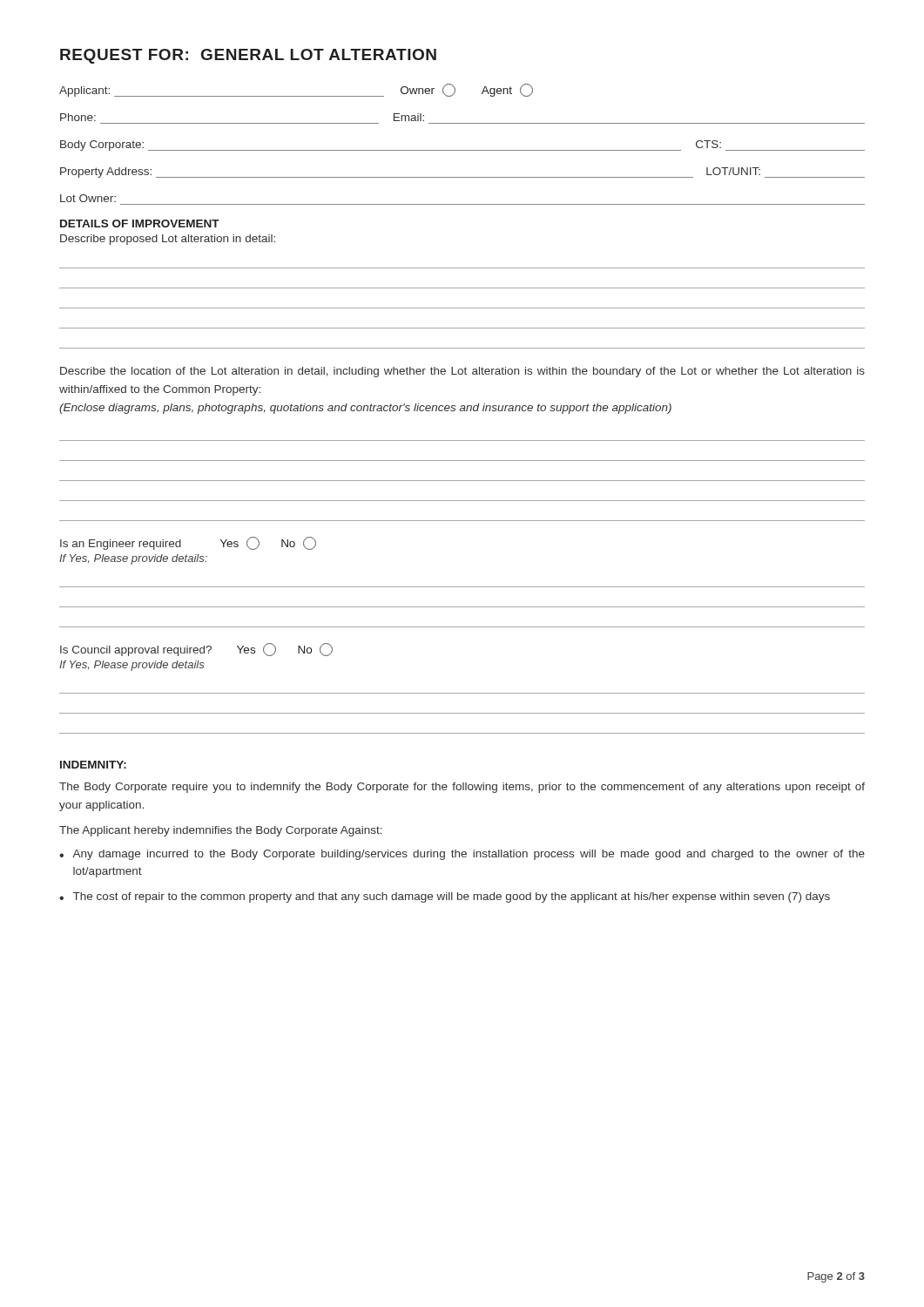Navigate to the region starting "• The cost of repair to"
The image size is (924, 1307).
462,897
